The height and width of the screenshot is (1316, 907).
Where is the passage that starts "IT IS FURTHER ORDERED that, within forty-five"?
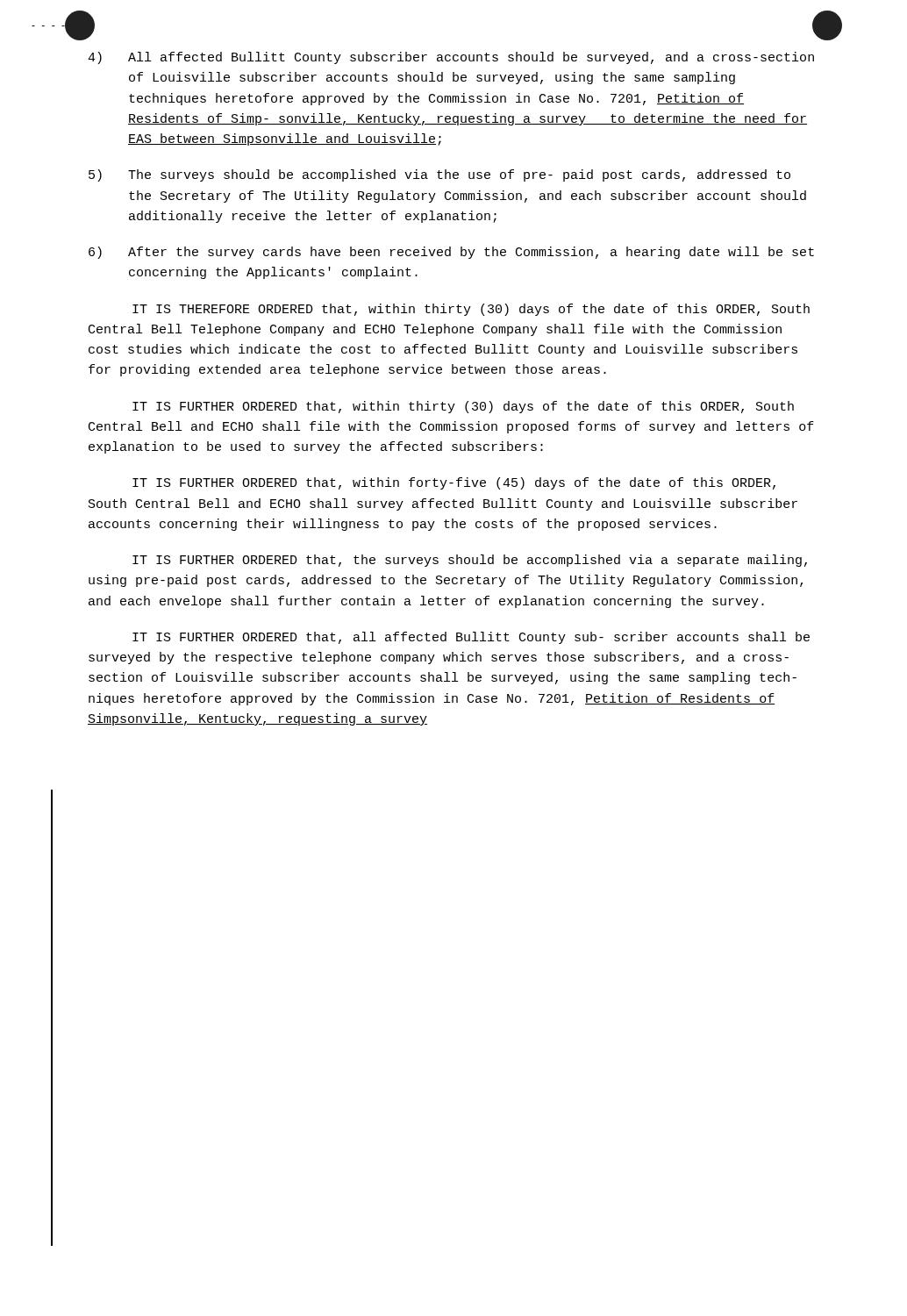(x=443, y=504)
